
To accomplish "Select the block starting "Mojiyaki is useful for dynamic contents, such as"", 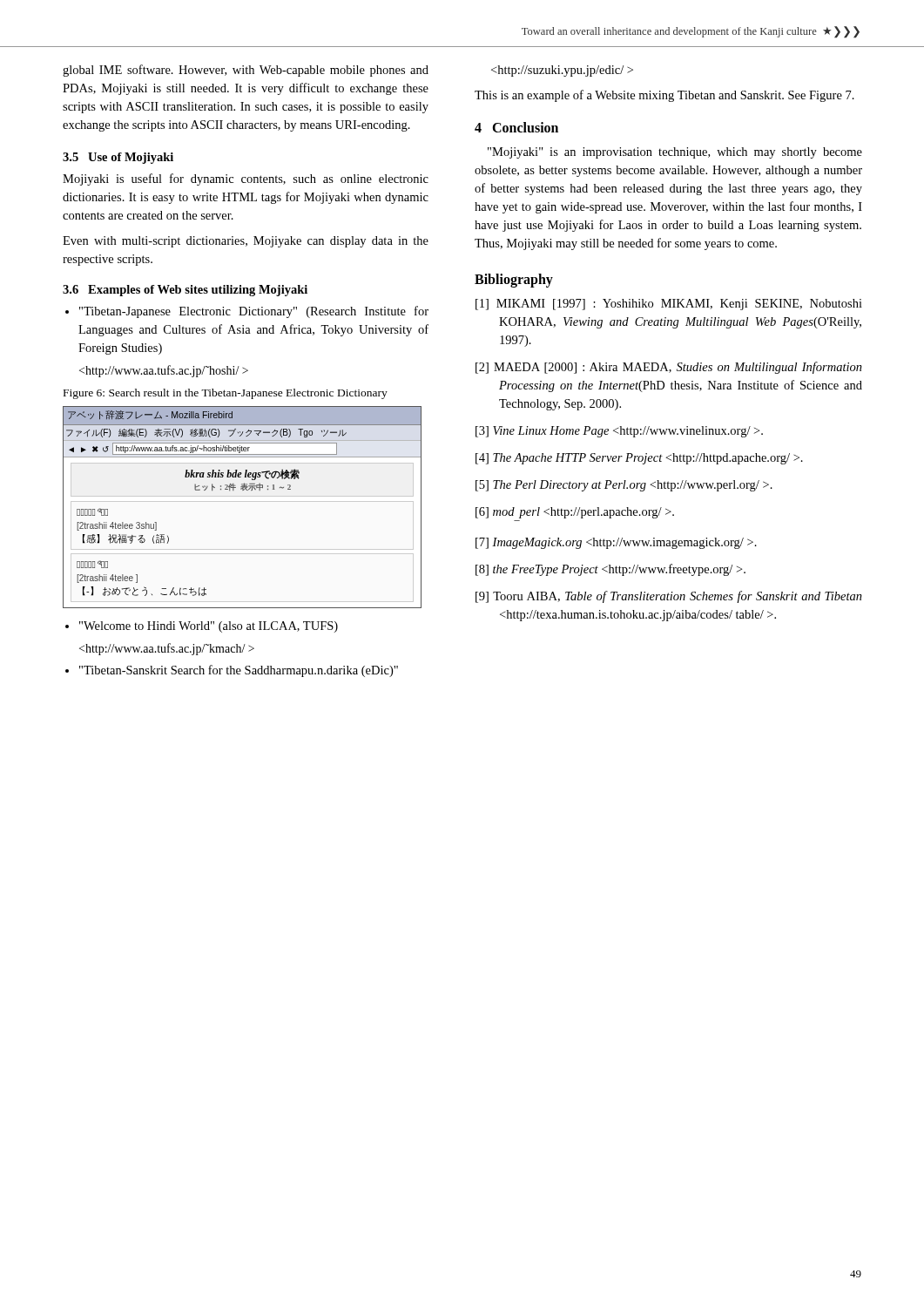I will pyautogui.click(x=246, y=179).
